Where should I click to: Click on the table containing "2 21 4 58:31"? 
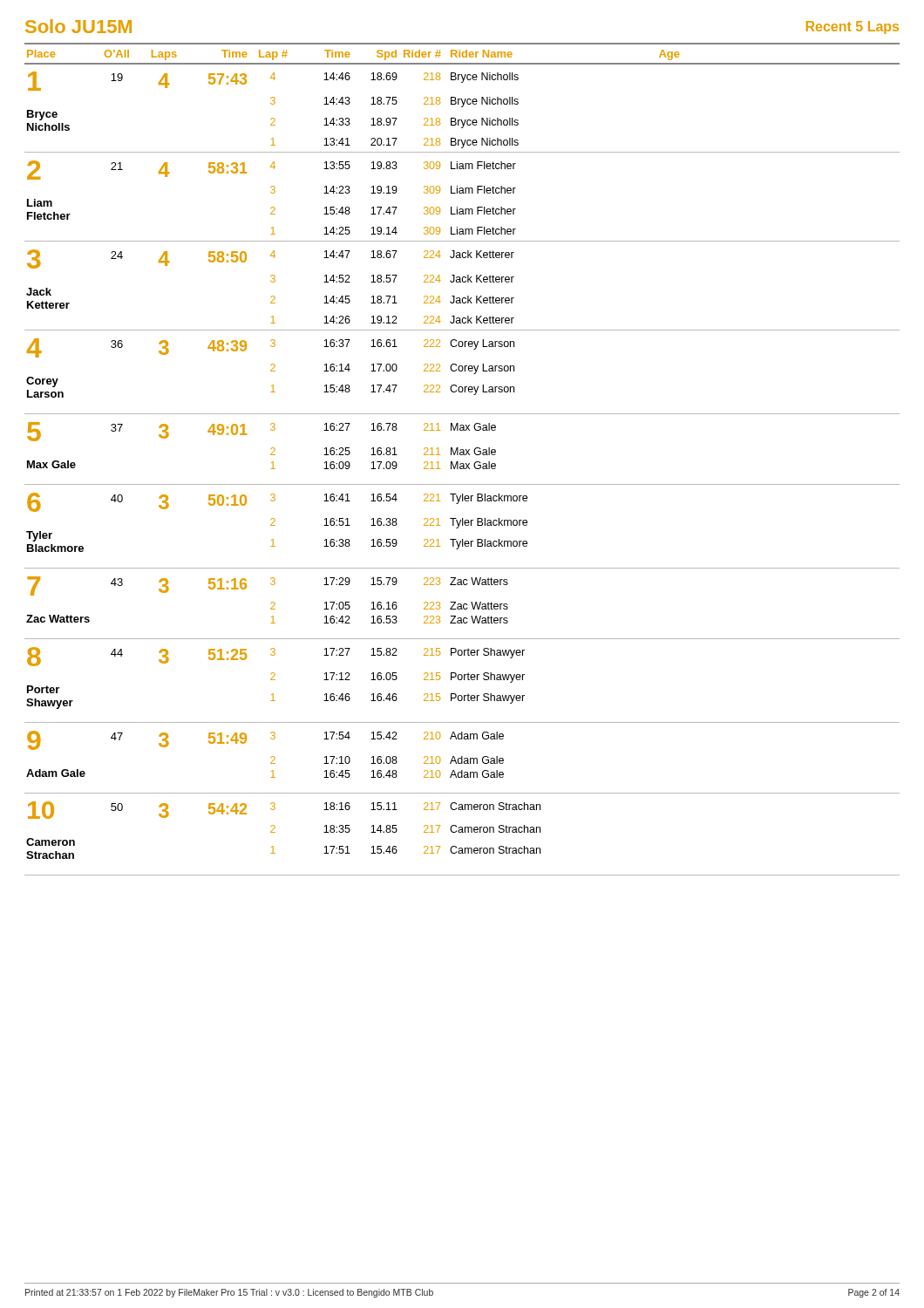462,198
